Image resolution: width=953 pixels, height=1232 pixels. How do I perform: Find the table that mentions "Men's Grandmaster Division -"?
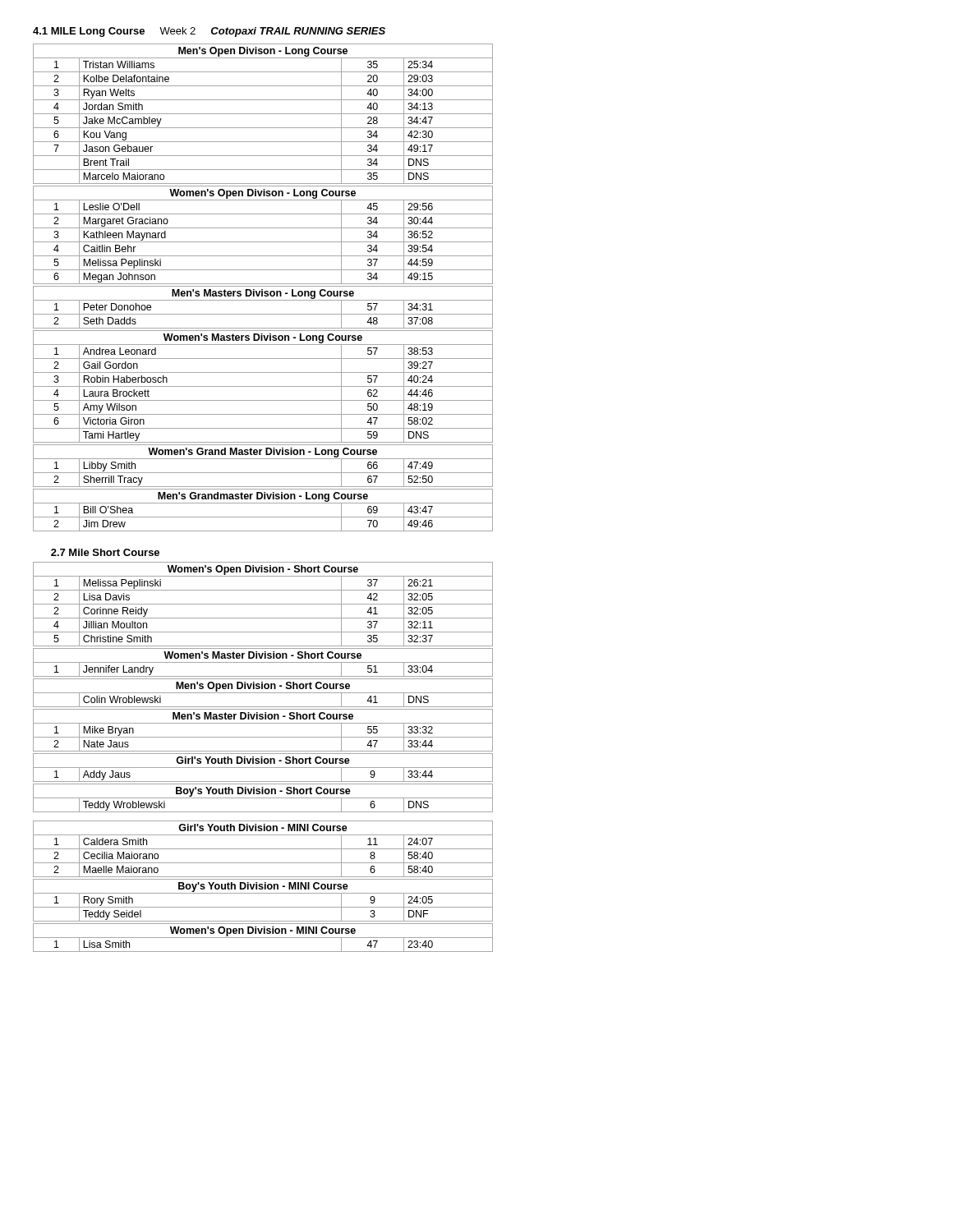pyautogui.click(x=476, y=510)
